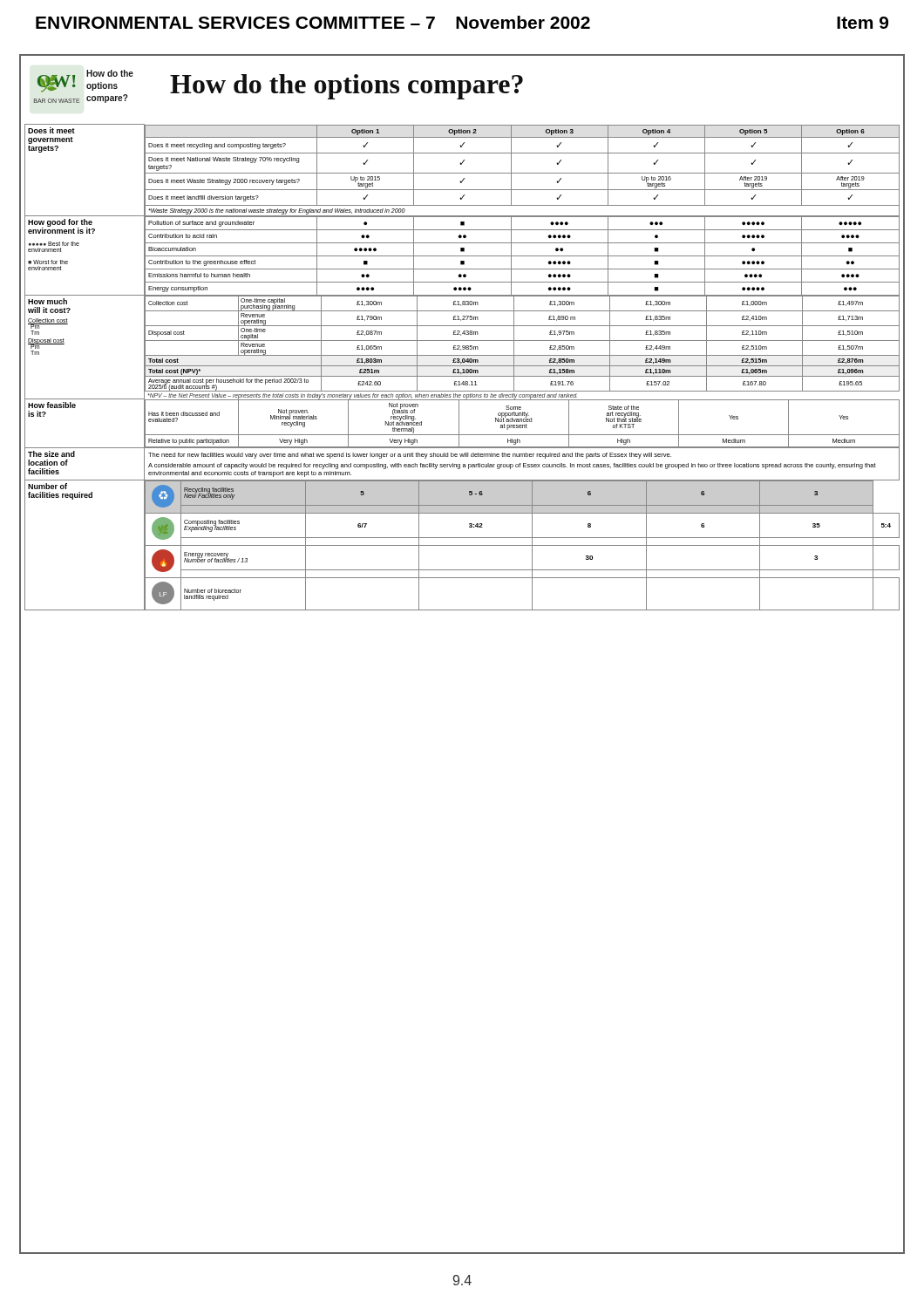Image resolution: width=924 pixels, height=1308 pixels.
Task: Locate the table with the text "Option 1 Option 2"
Action: point(522,170)
